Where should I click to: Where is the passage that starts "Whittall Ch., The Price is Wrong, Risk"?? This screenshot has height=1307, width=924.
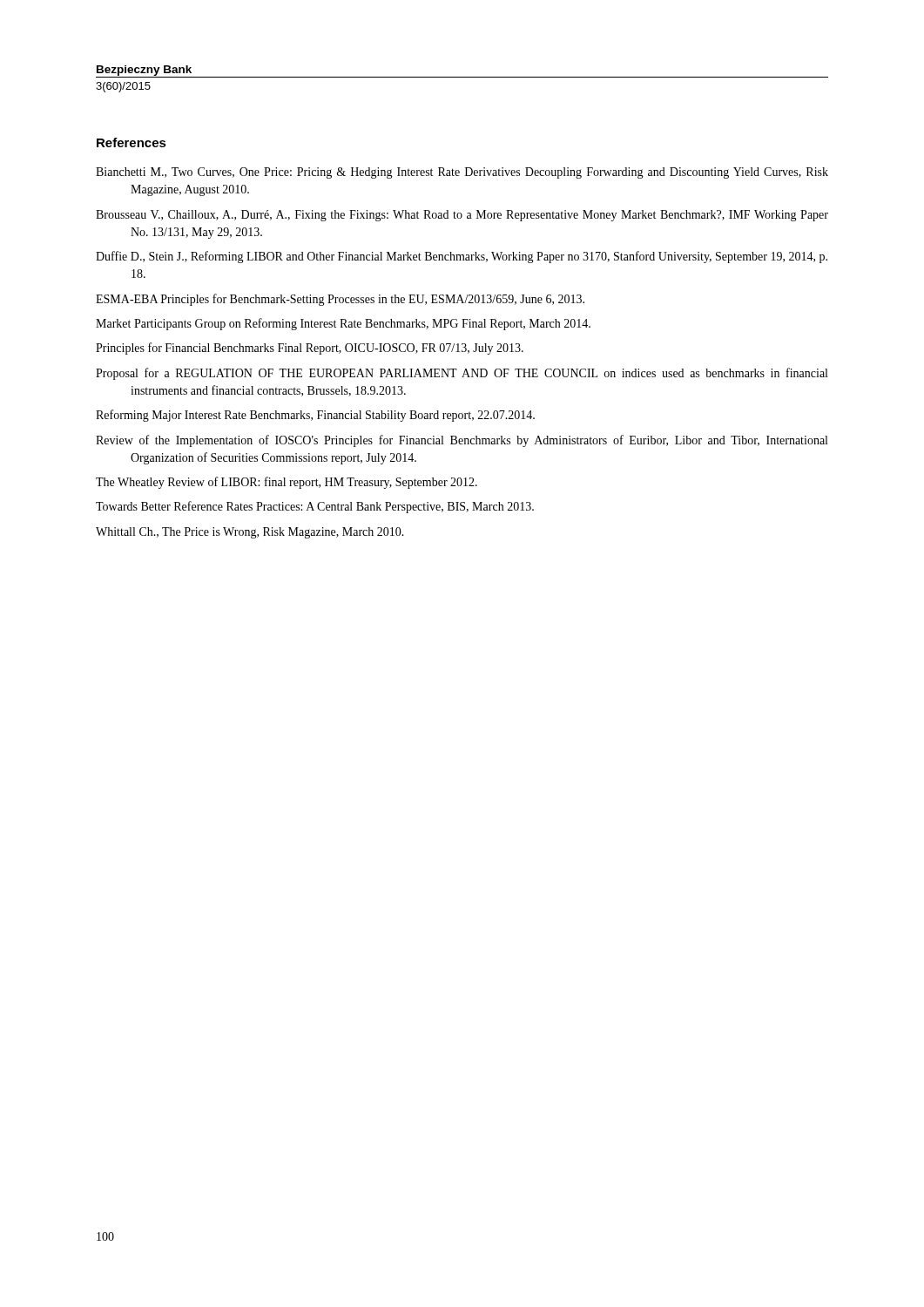250,532
